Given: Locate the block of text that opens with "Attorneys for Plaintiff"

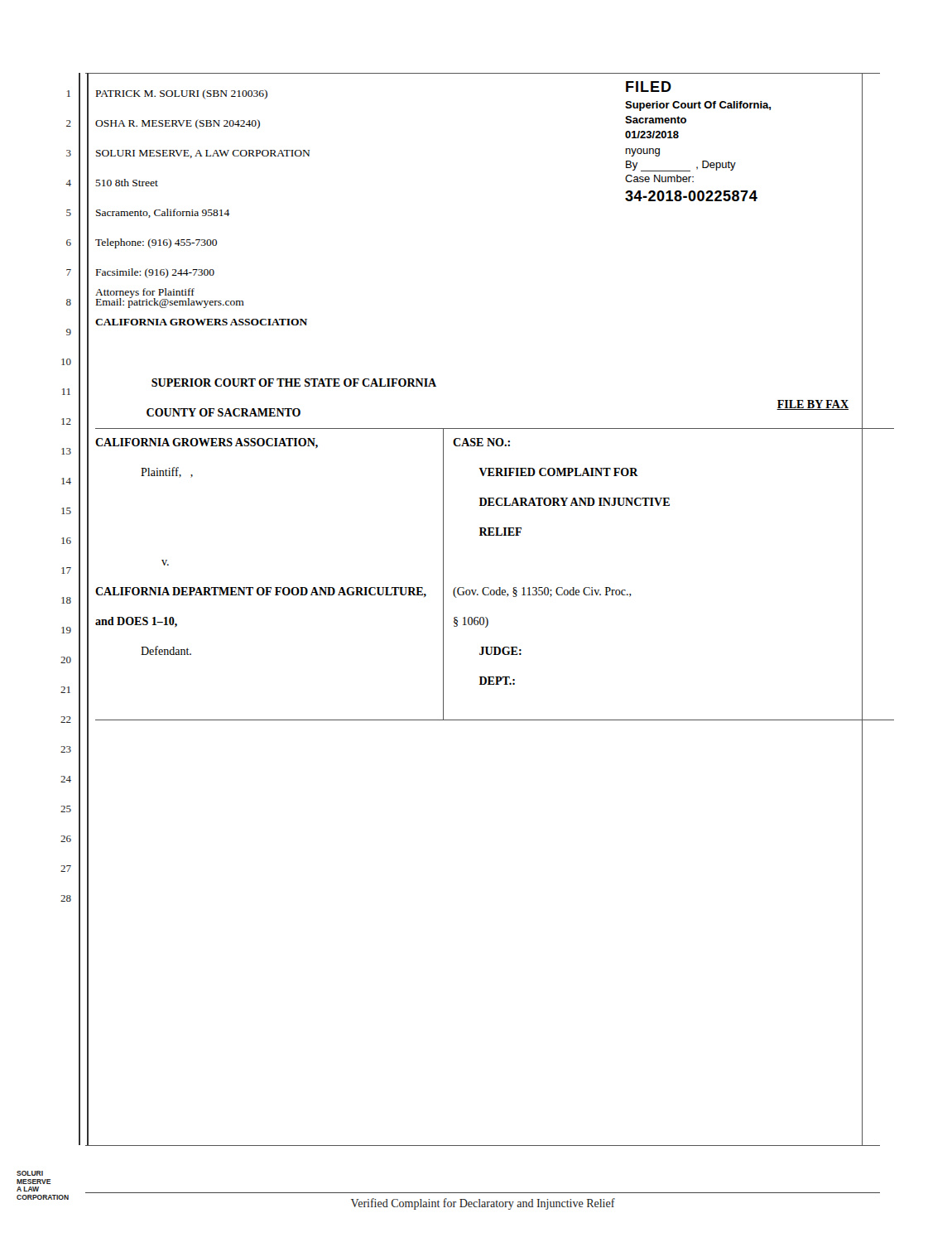Looking at the screenshot, I should pos(277,307).
